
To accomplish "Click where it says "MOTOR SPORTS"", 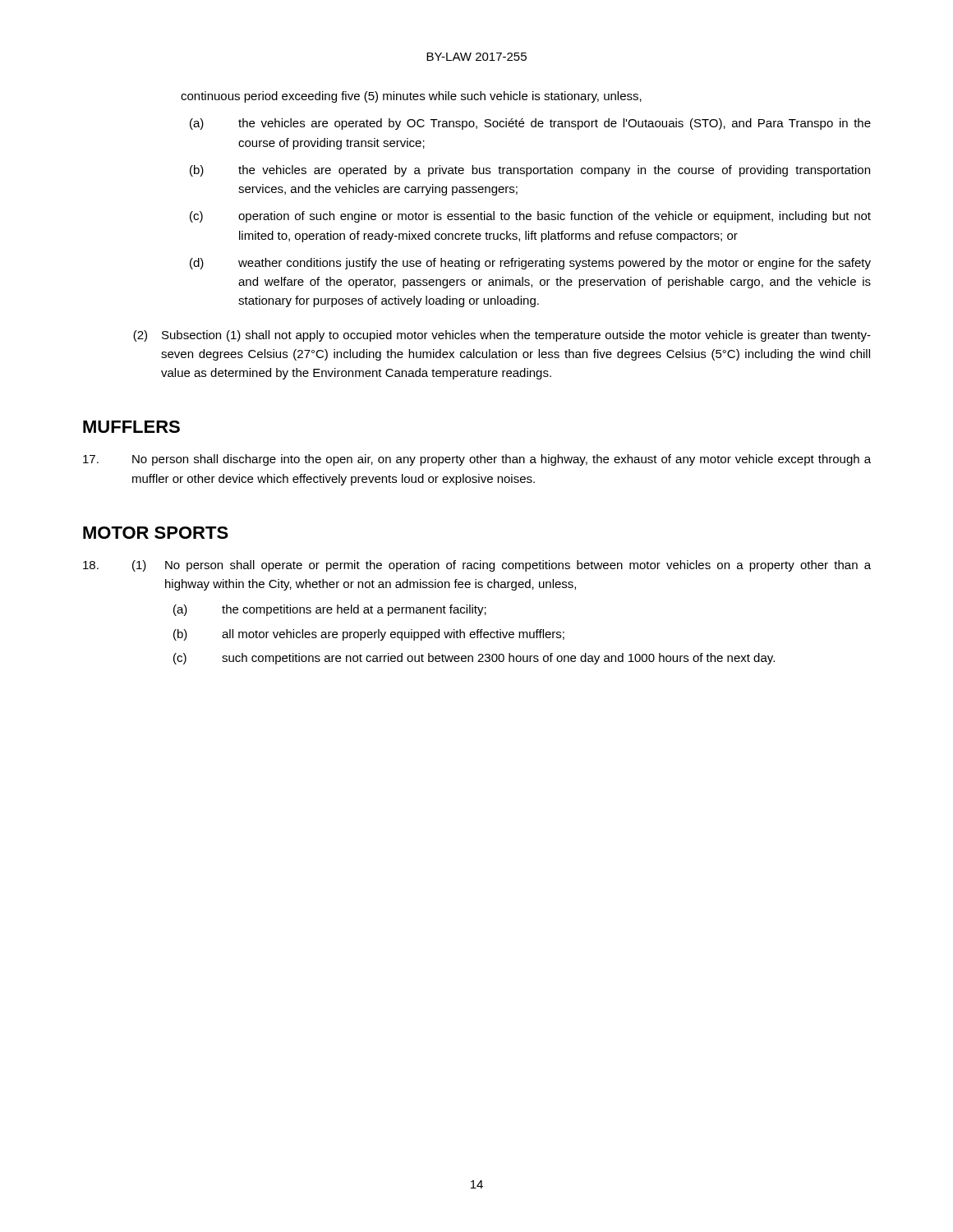I will pyautogui.click(x=155, y=532).
